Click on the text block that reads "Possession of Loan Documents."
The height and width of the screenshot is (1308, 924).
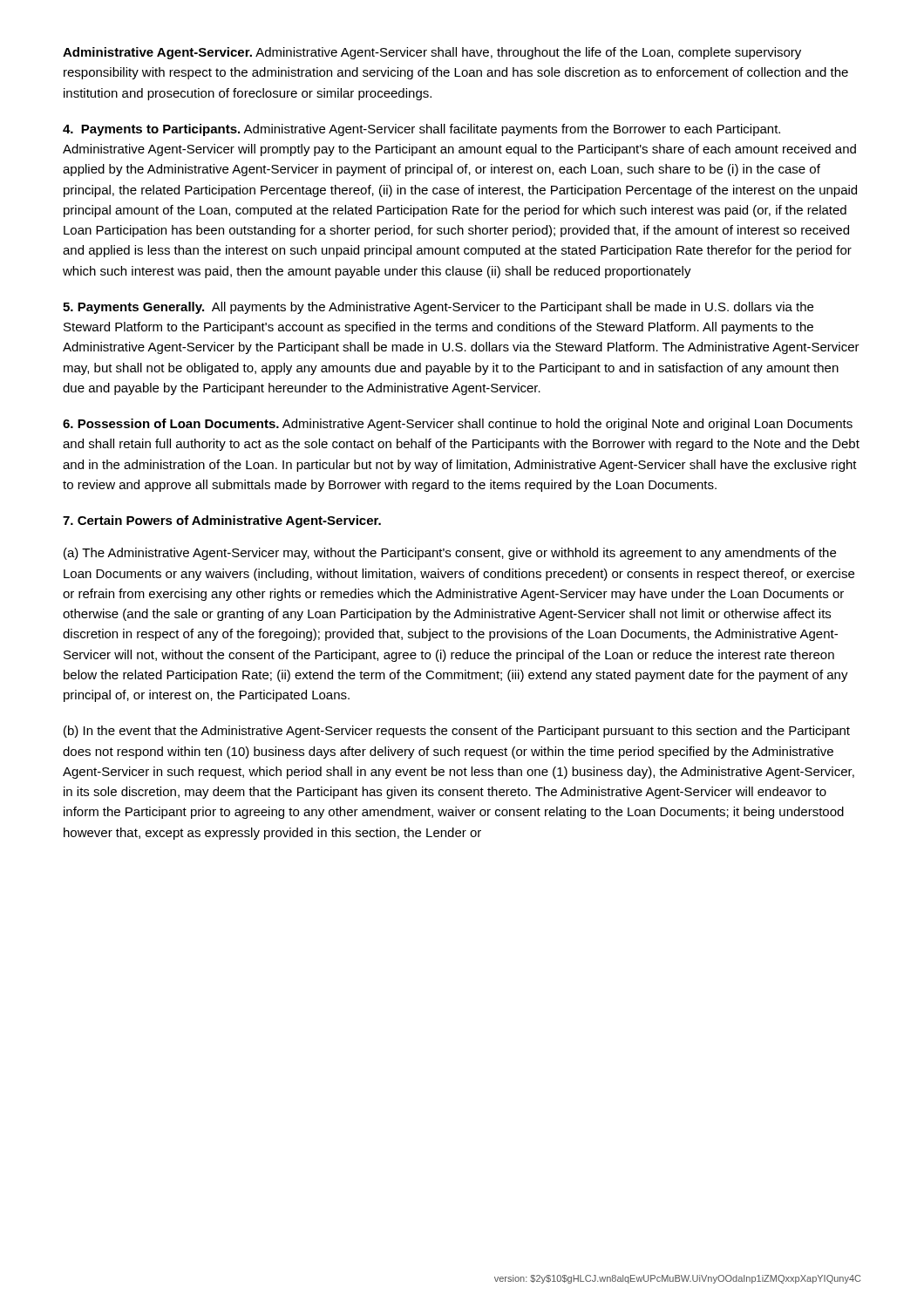click(461, 454)
